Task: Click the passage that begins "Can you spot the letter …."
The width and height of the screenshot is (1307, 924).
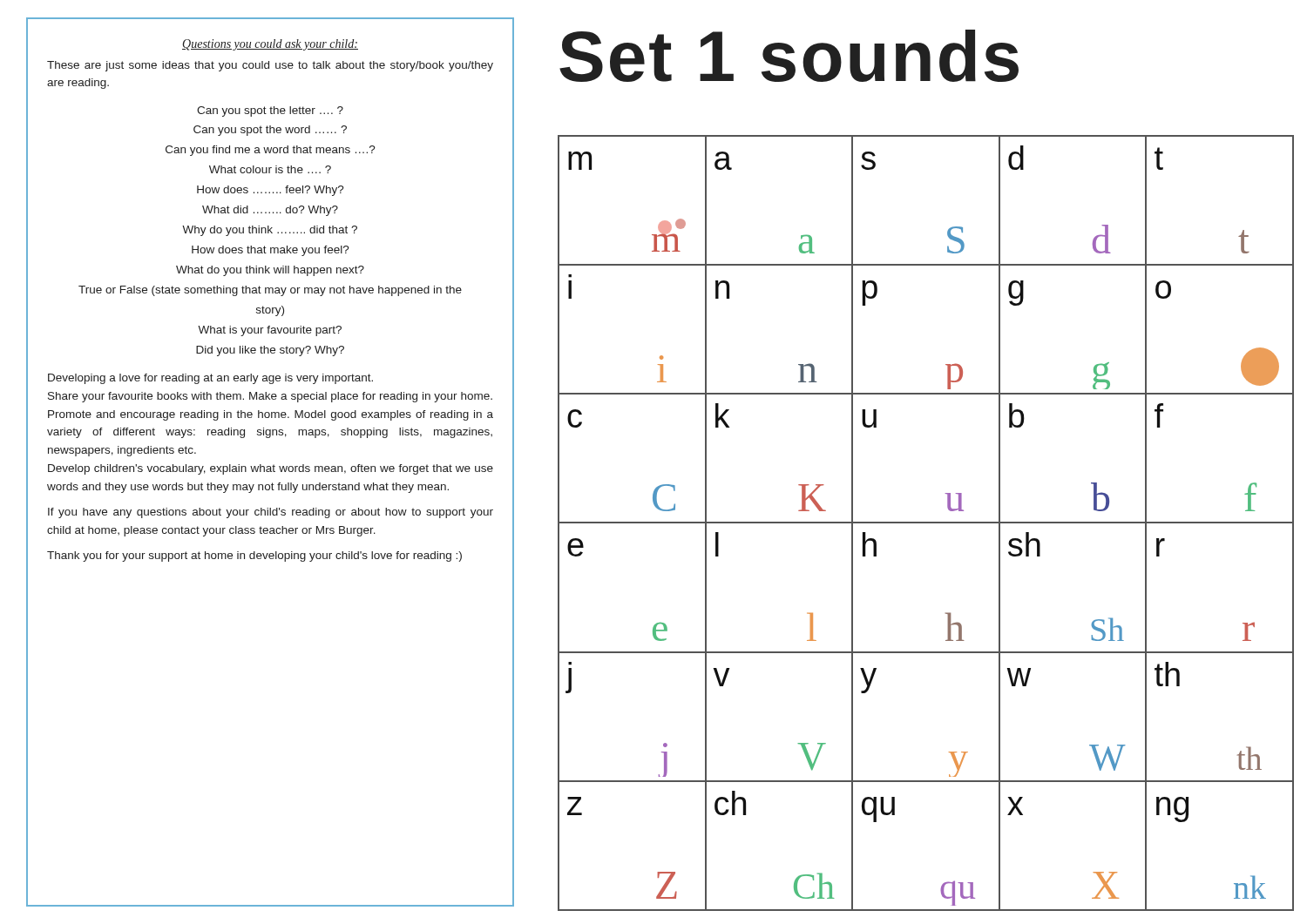Action: pos(270,230)
